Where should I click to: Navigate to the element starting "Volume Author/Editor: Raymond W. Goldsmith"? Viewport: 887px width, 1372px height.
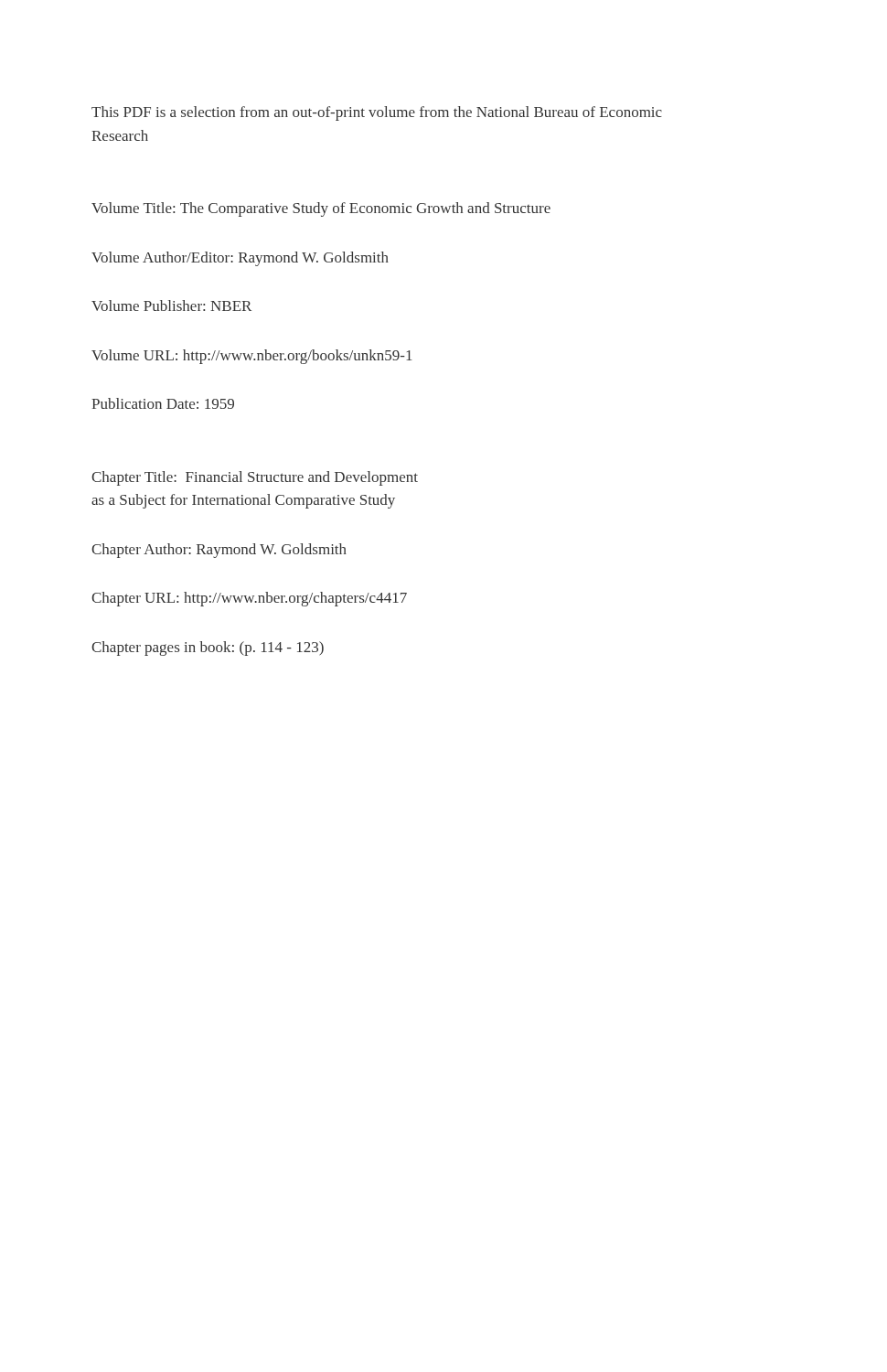[240, 257]
